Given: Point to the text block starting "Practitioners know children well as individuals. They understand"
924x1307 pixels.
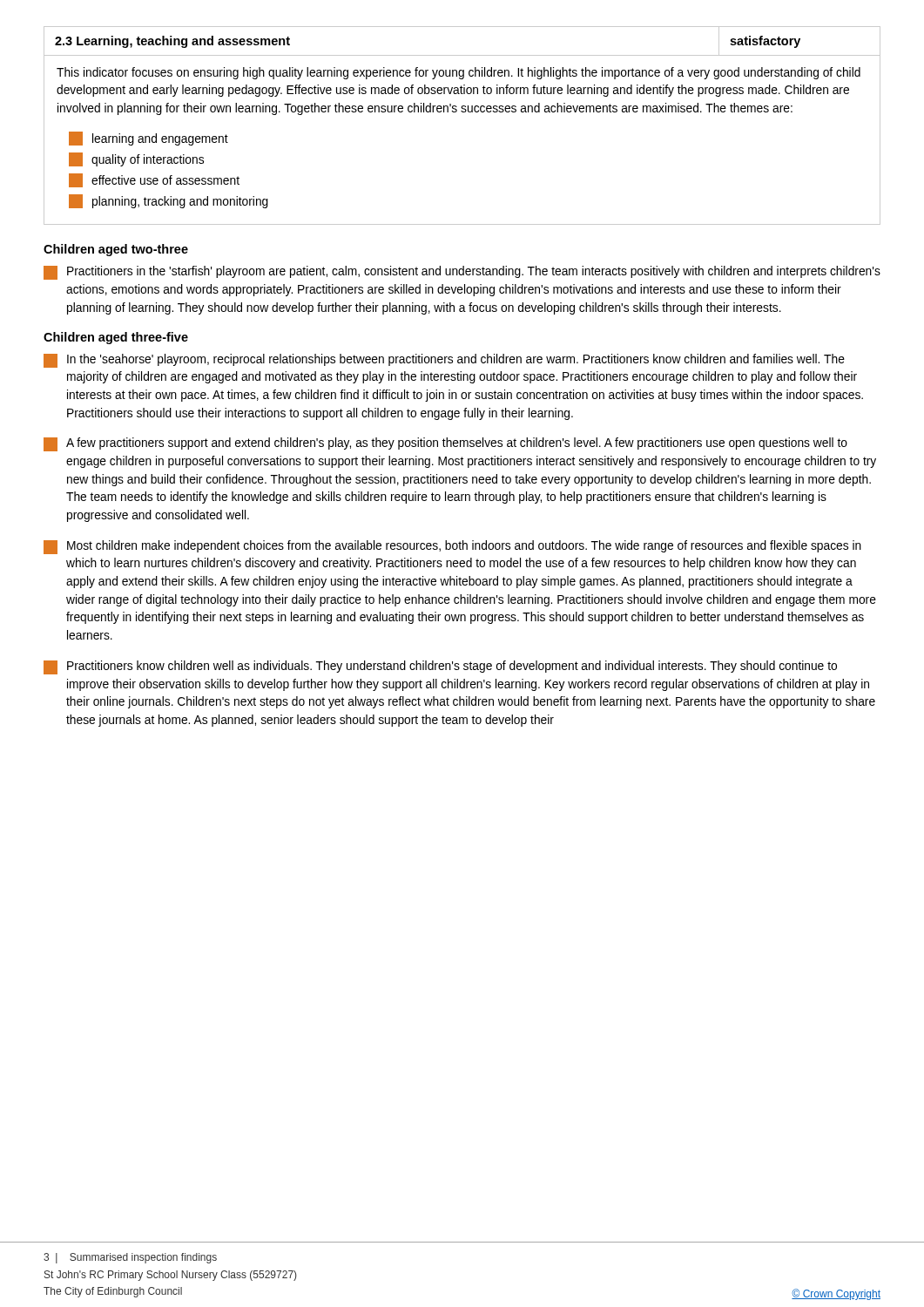Looking at the screenshot, I should (x=462, y=694).
